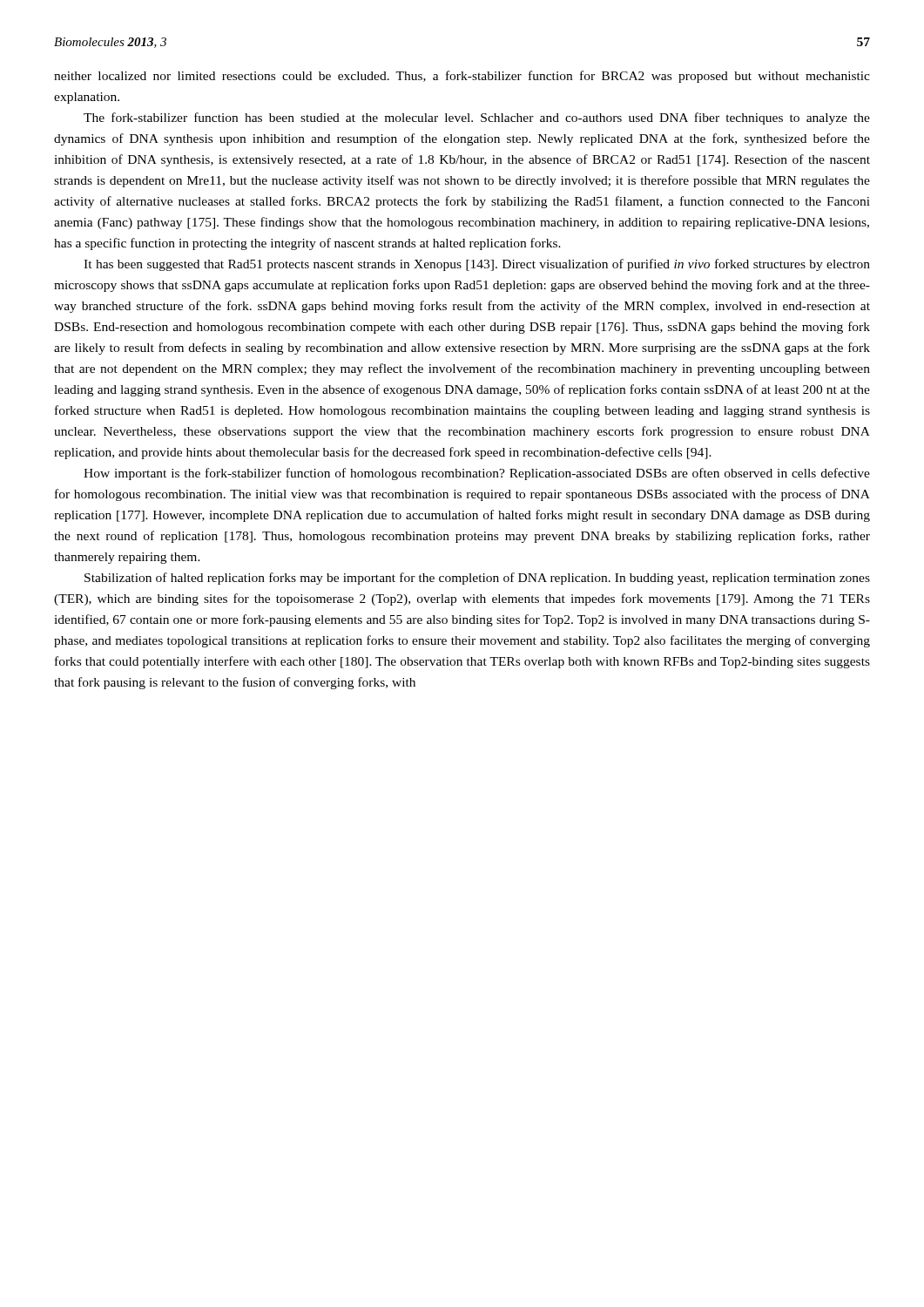Locate the block starting "How important is the fork-stabilizer function"
924x1307 pixels.
click(x=462, y=515)
